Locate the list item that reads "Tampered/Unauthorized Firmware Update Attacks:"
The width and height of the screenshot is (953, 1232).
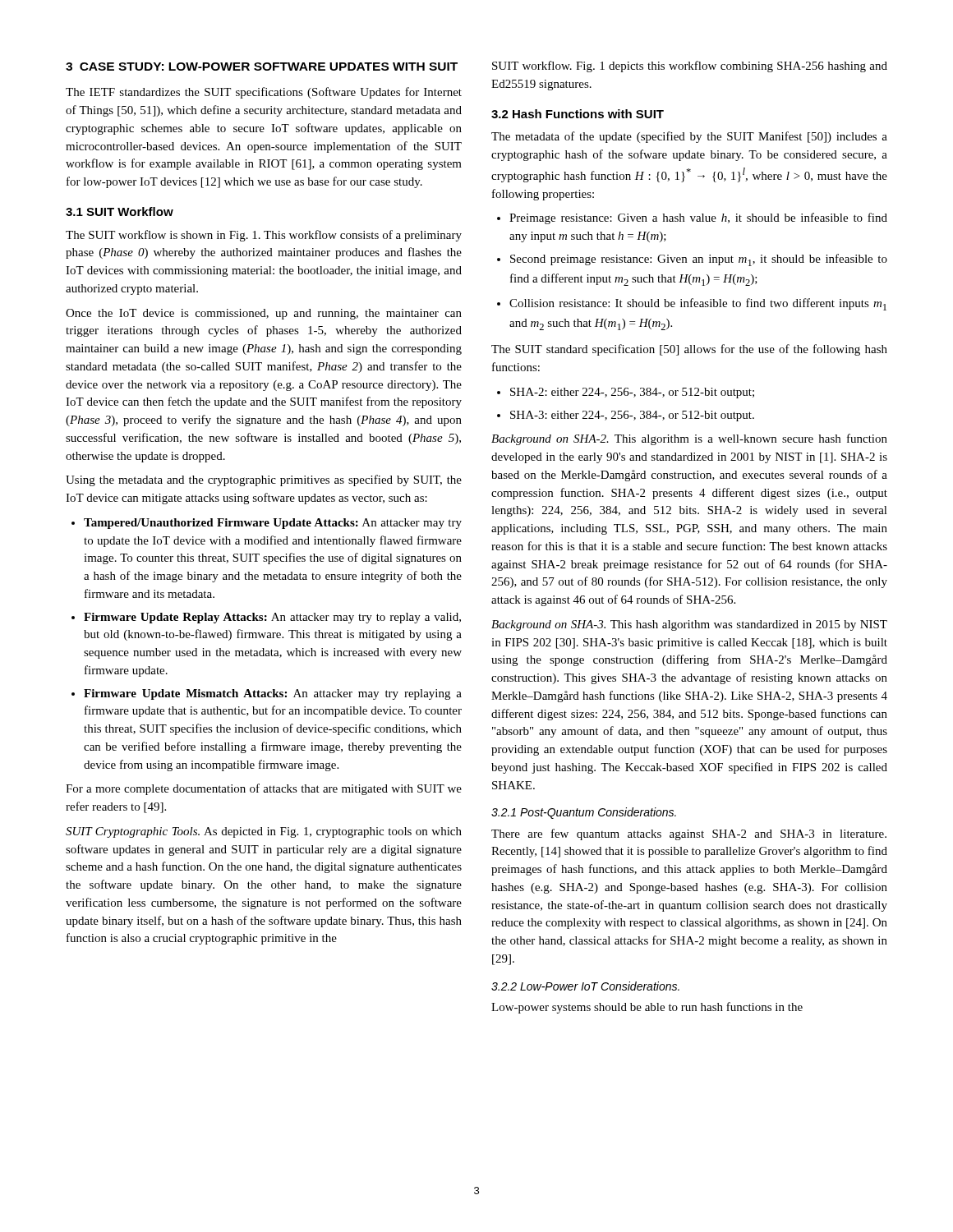click(273, 559)
